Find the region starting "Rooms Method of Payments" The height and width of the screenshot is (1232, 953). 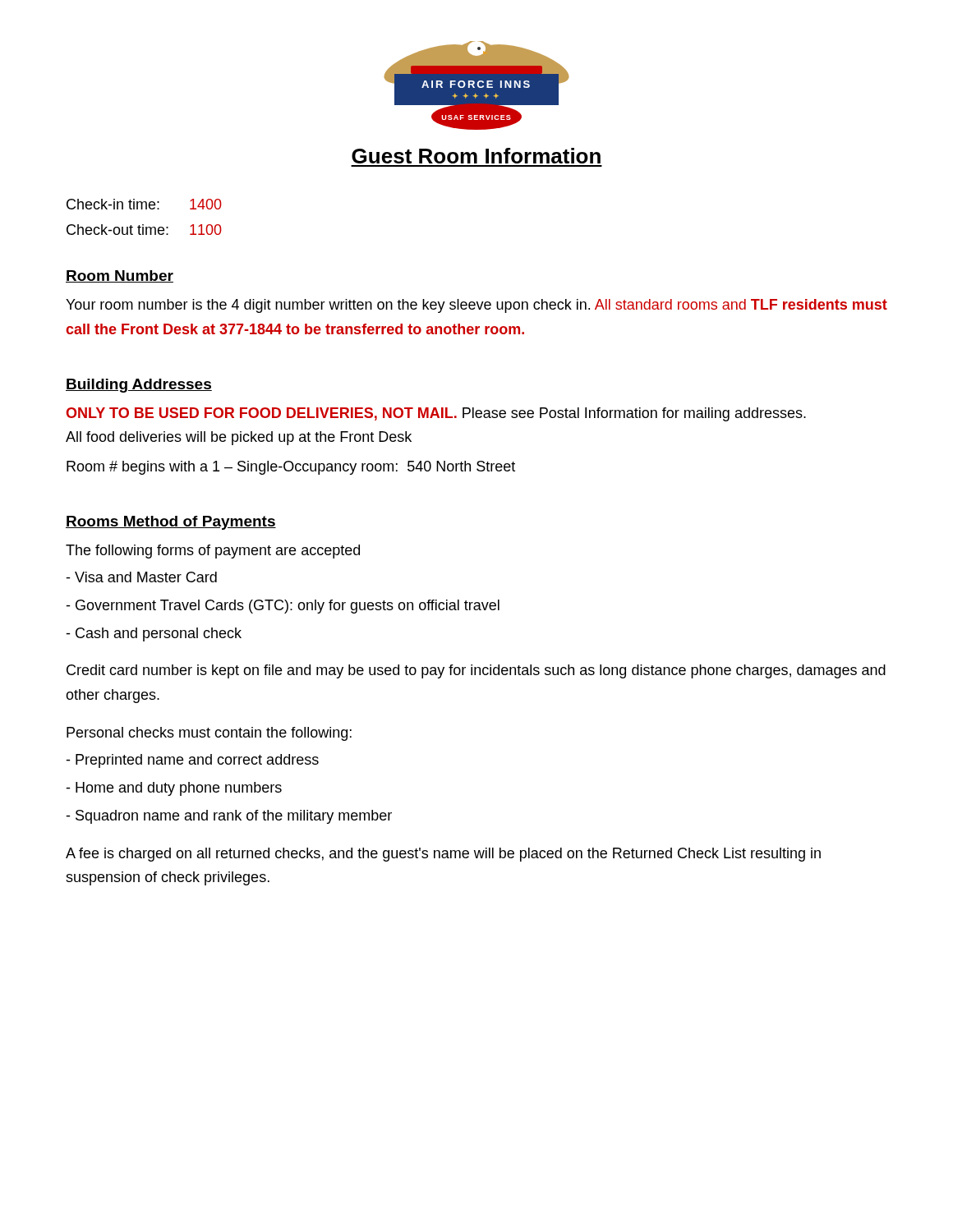(x=171, y=521)
